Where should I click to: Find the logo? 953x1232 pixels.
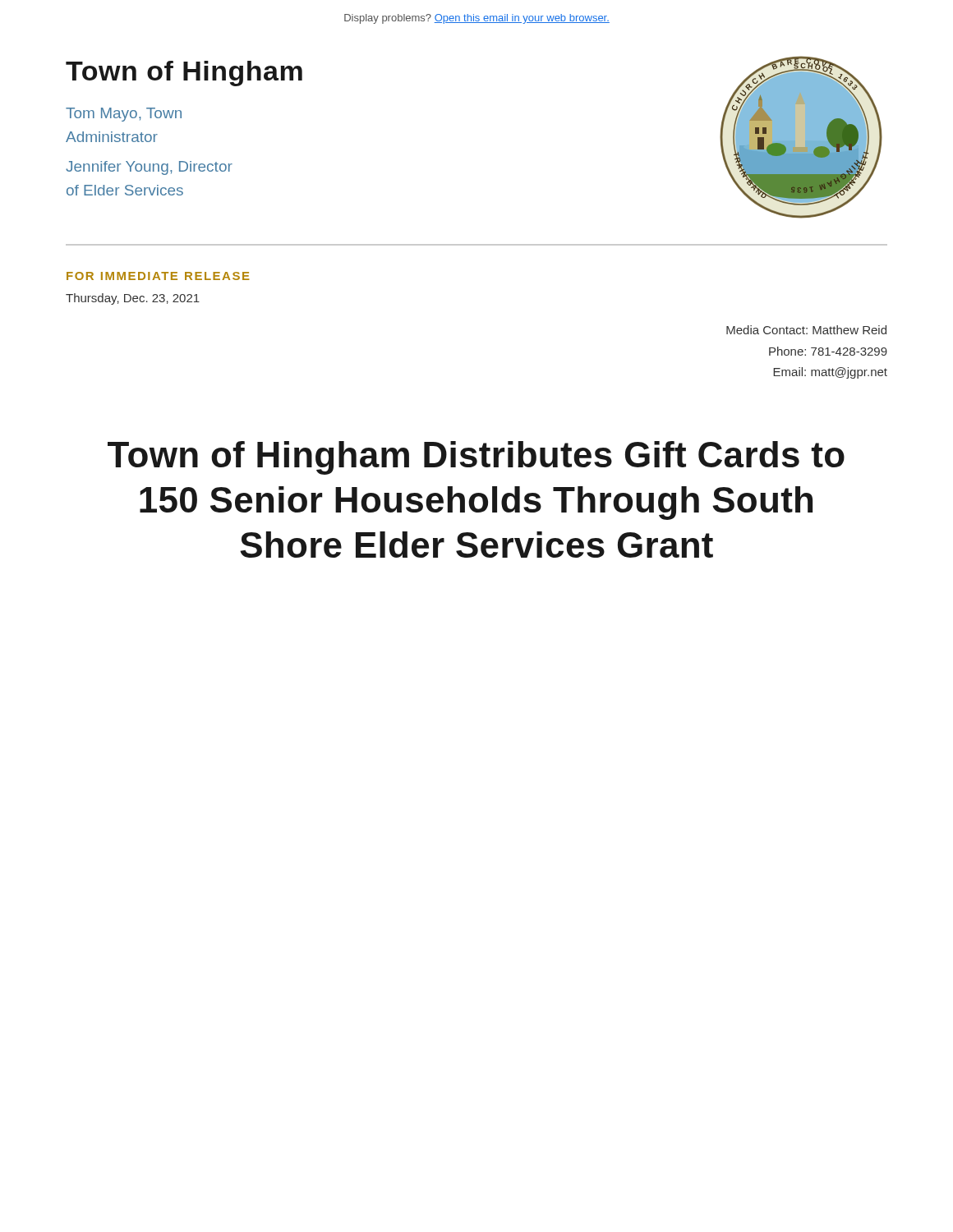[x=801, y=139]
